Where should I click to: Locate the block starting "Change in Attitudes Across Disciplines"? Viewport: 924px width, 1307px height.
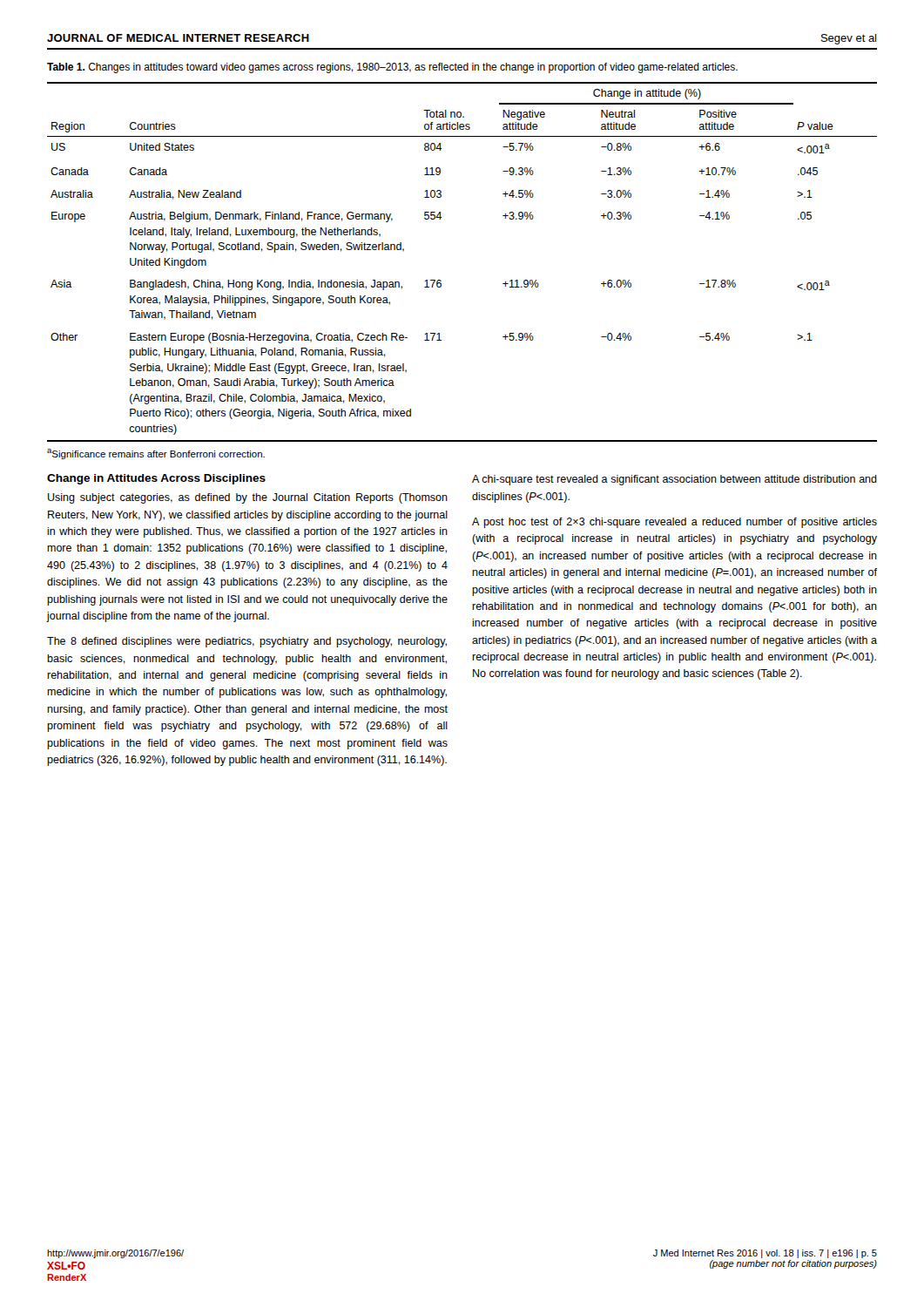[156, 478]
